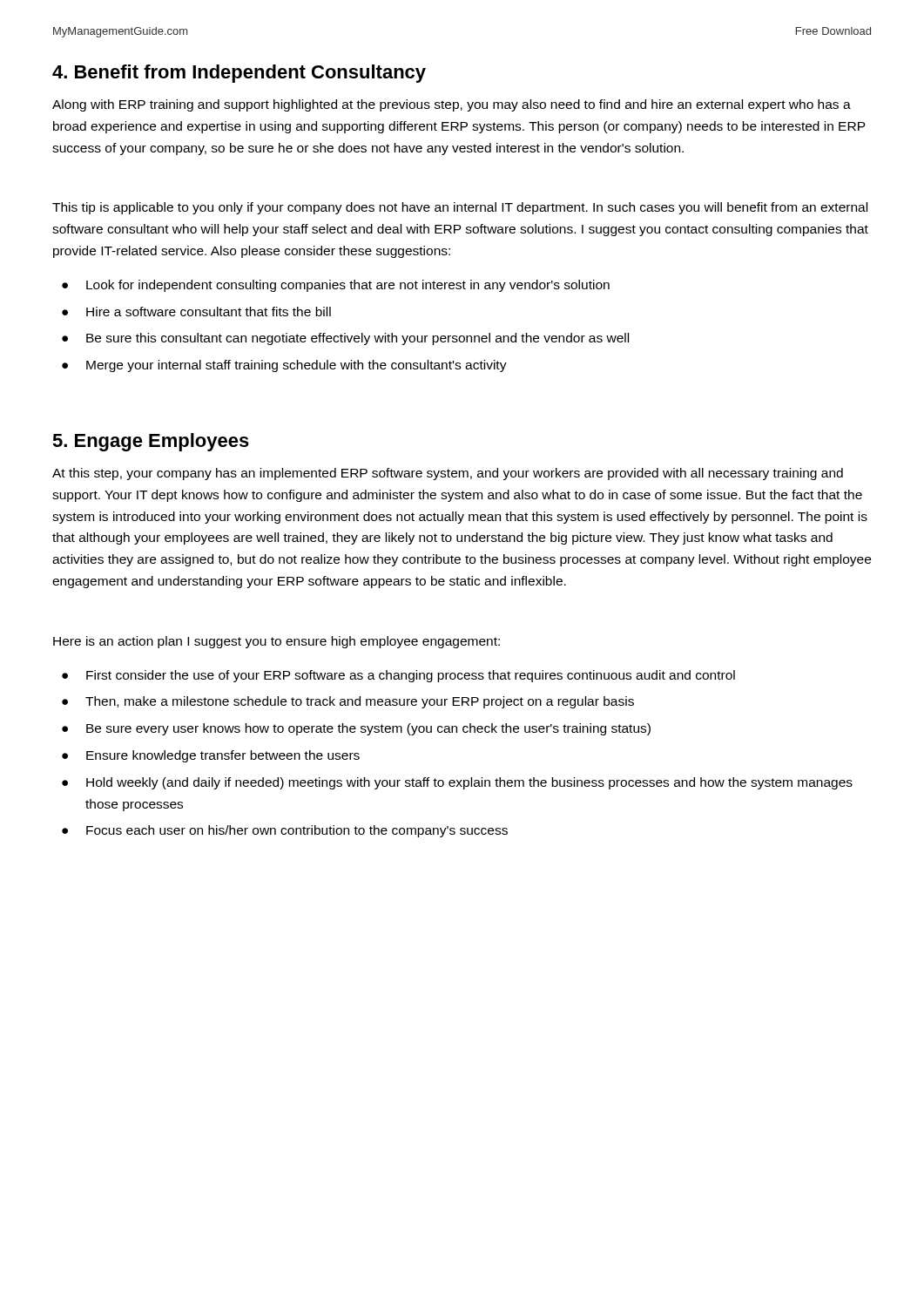Click where it says "5. Engage Employees"

click(x=151, y=440)
